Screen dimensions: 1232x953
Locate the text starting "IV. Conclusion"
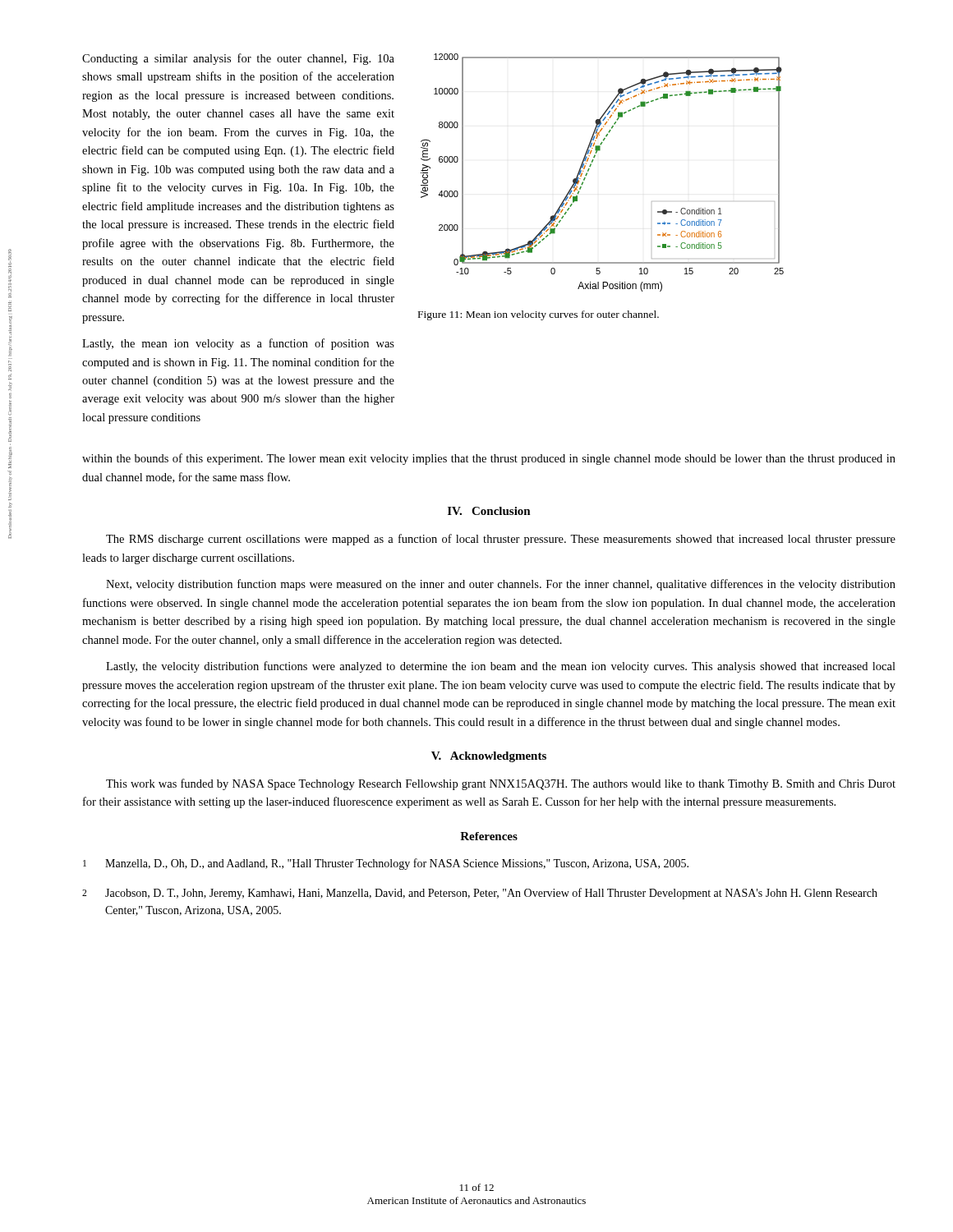pyautogui.click(x=489, y=511)
